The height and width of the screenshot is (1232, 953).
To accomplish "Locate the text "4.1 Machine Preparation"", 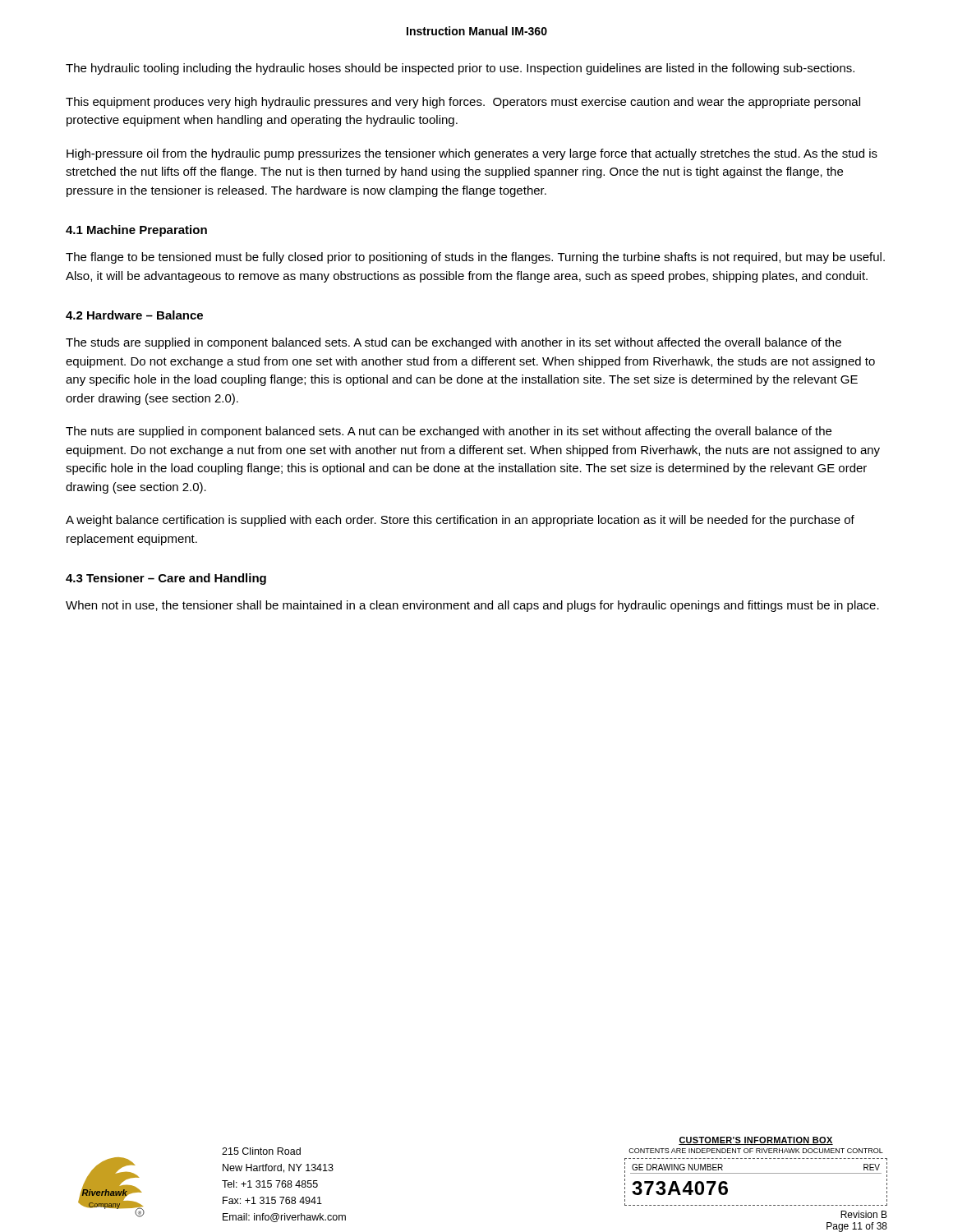I will click(x=137, y=230).
